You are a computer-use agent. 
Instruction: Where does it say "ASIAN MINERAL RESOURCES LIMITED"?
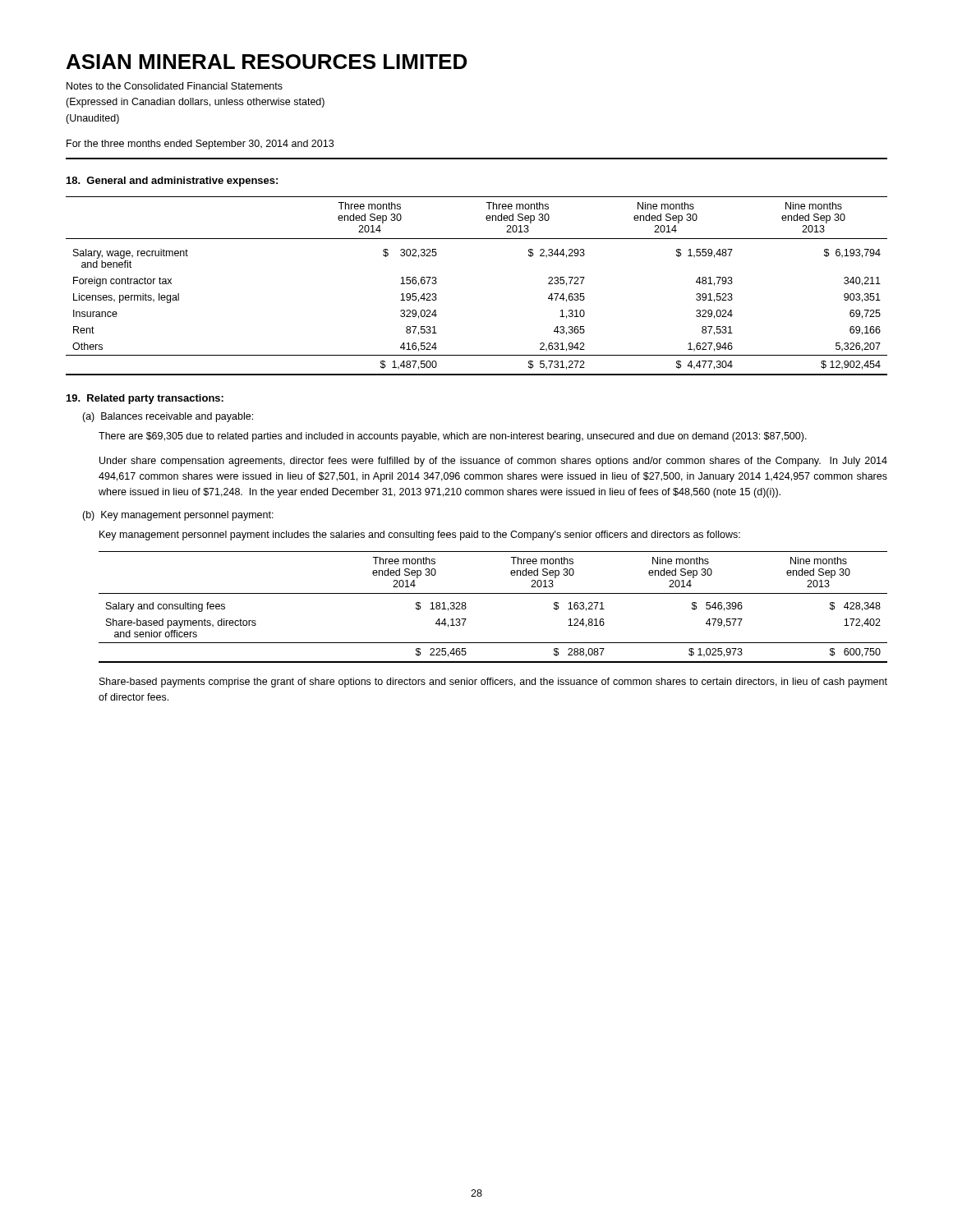point(267,62)
